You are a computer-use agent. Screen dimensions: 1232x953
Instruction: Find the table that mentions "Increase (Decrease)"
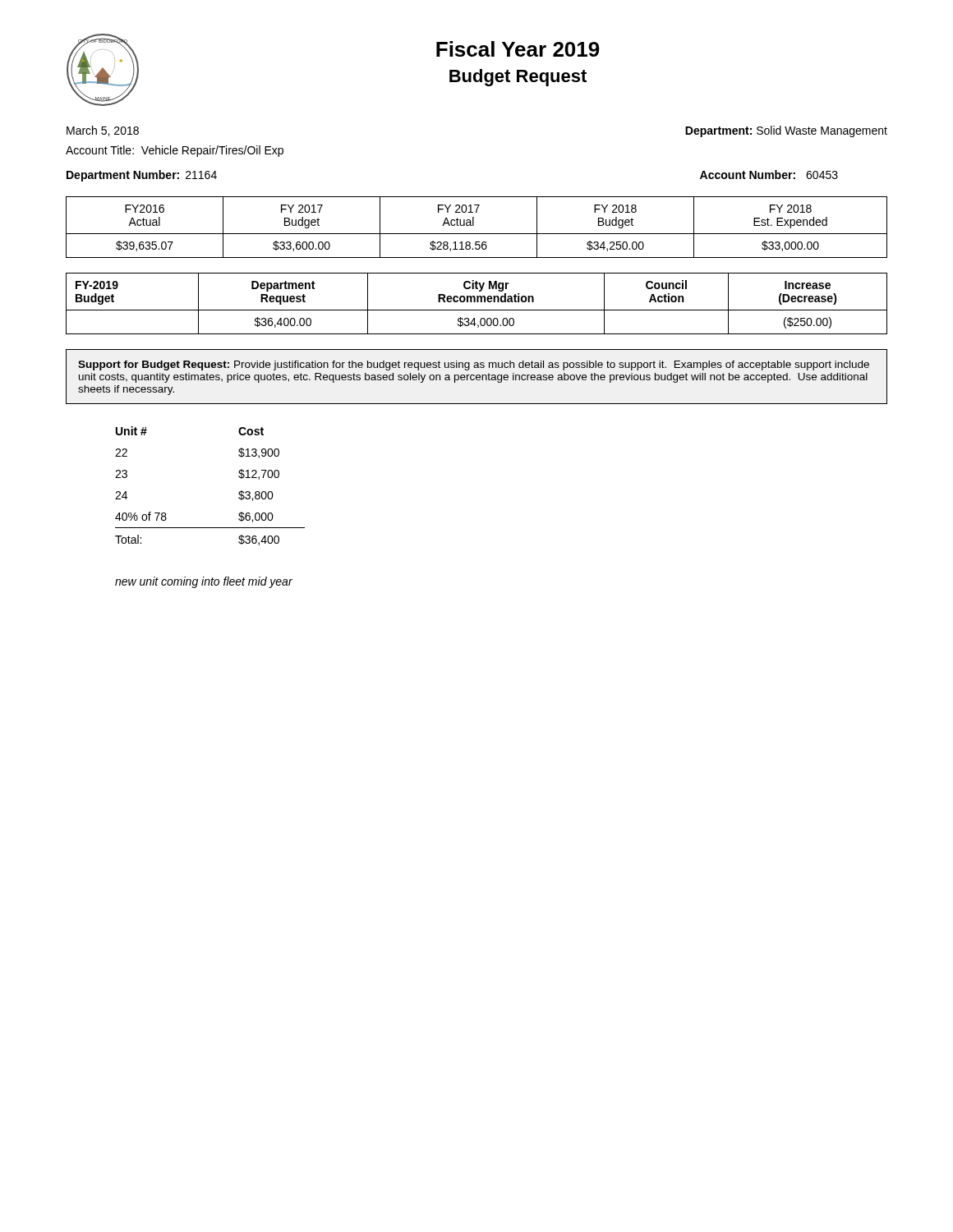(476, 303)
